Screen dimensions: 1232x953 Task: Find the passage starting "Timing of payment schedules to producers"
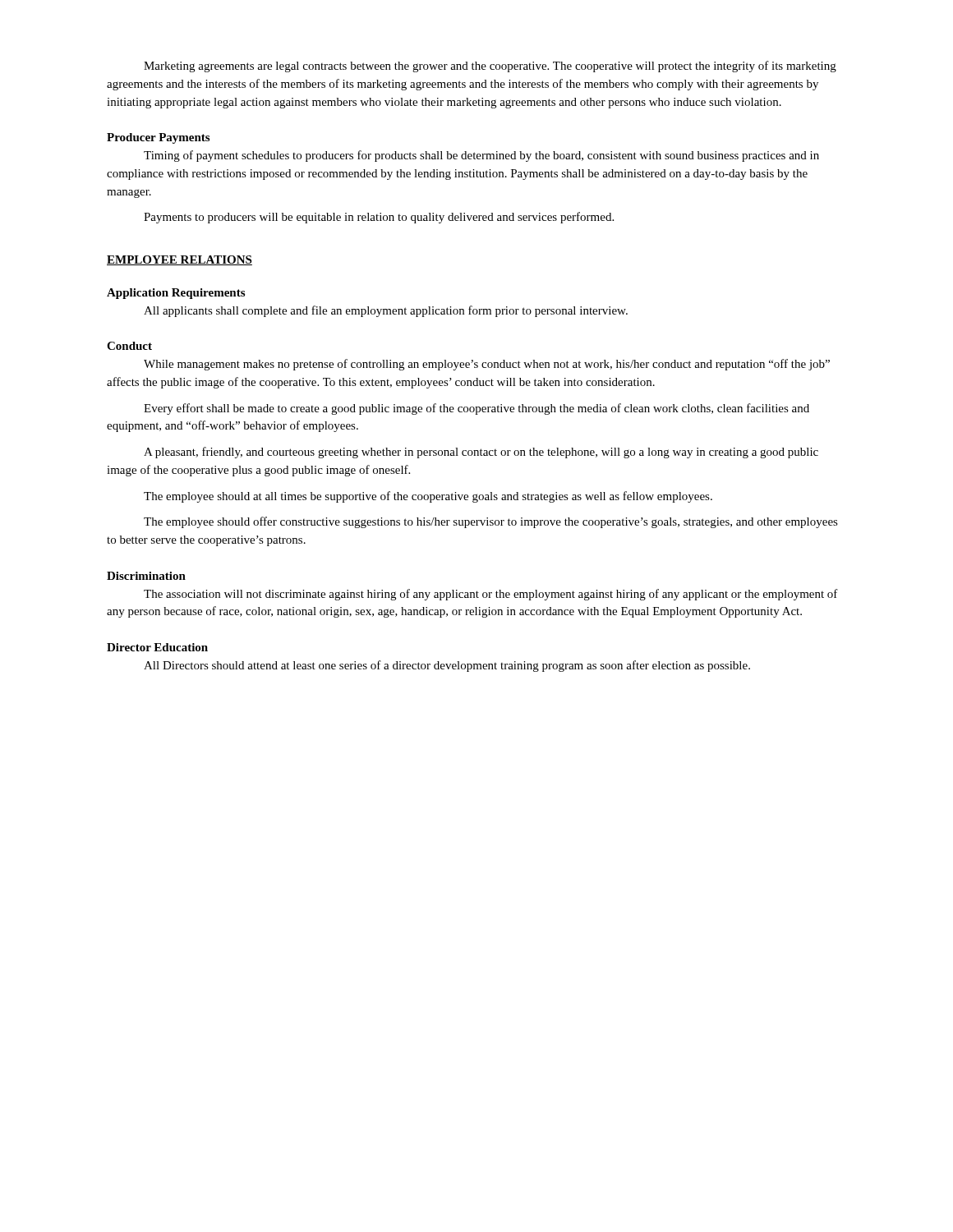coord(476,174)
